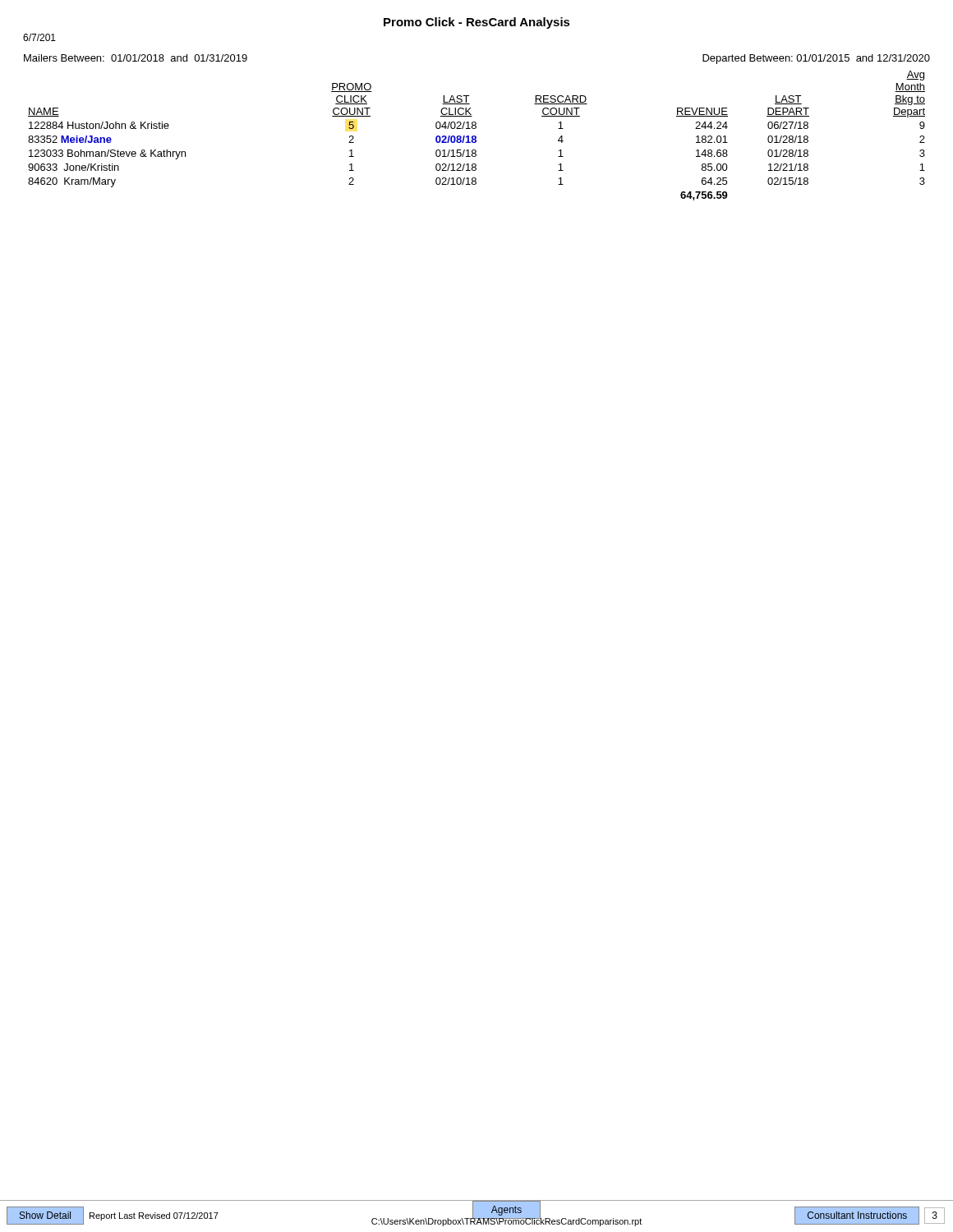Find the block on this page that starts "Mailers Between: 01/01/2018 and"
Viewport: 953px width, 1232px height.
(143, 60)
